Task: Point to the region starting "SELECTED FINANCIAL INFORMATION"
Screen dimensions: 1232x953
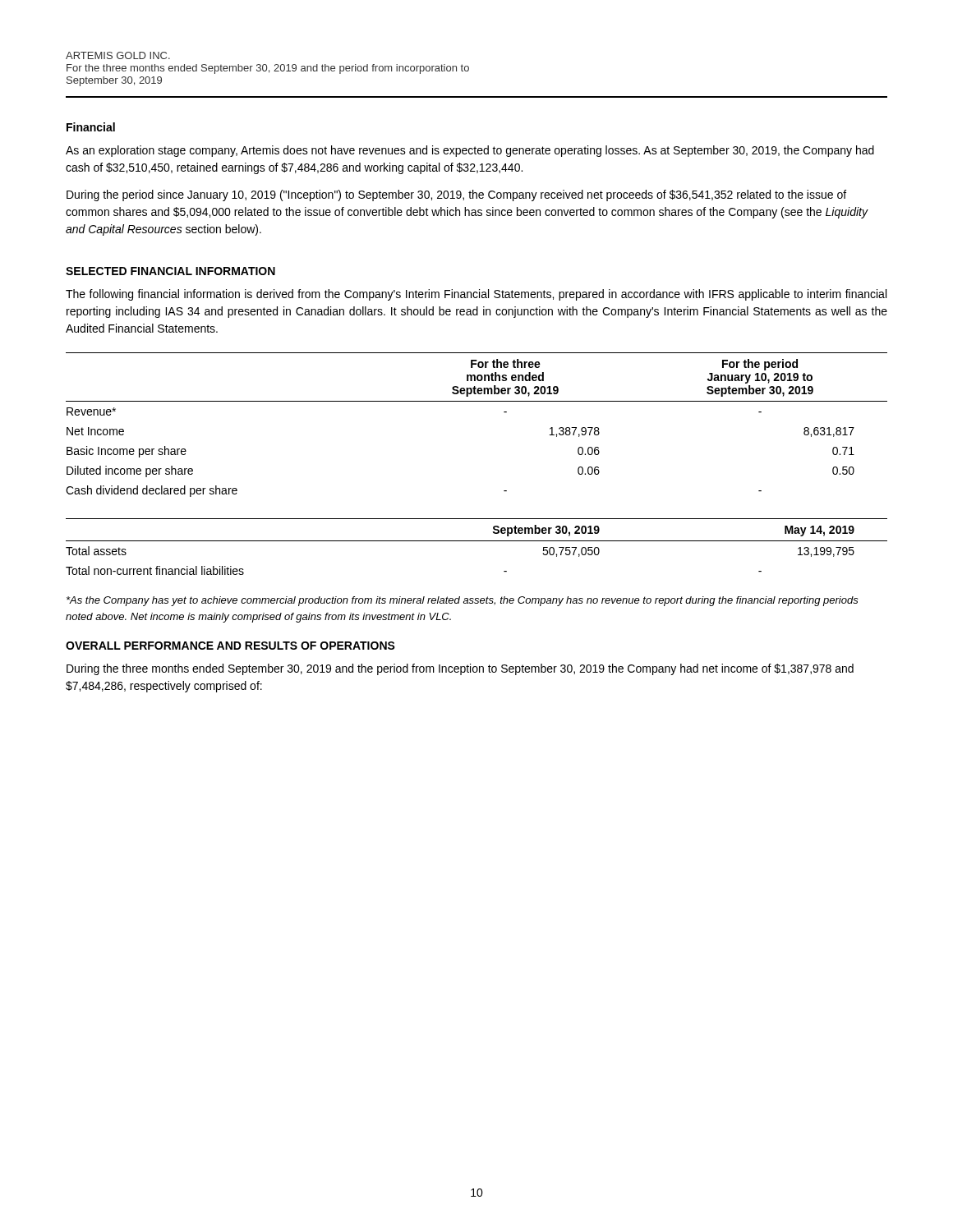Action: [x=171, y=271]
